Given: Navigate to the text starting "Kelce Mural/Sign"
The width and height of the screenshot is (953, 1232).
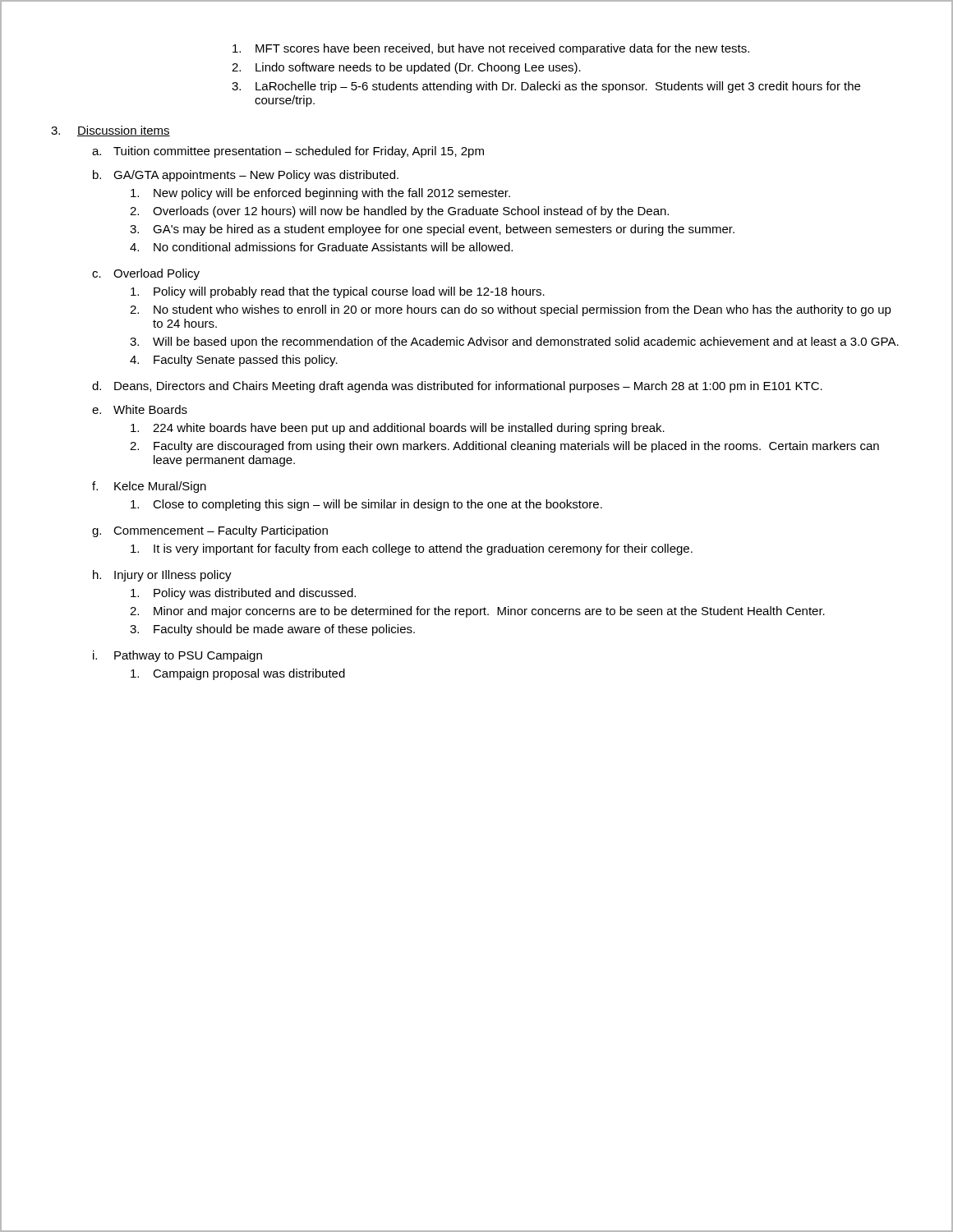Looking at the screenshot, I should [x=160, y=486].
